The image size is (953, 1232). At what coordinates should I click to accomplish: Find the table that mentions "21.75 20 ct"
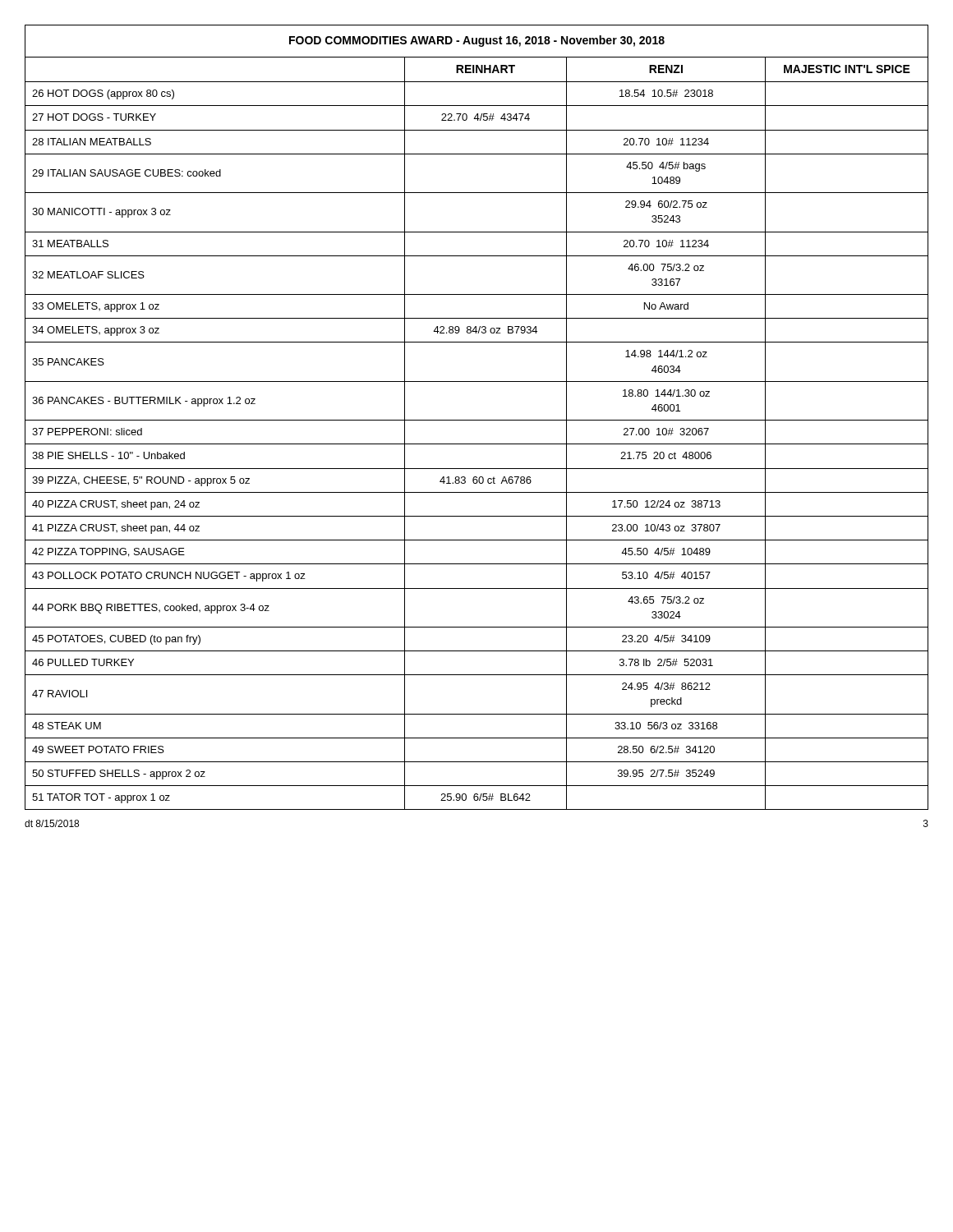476,417
